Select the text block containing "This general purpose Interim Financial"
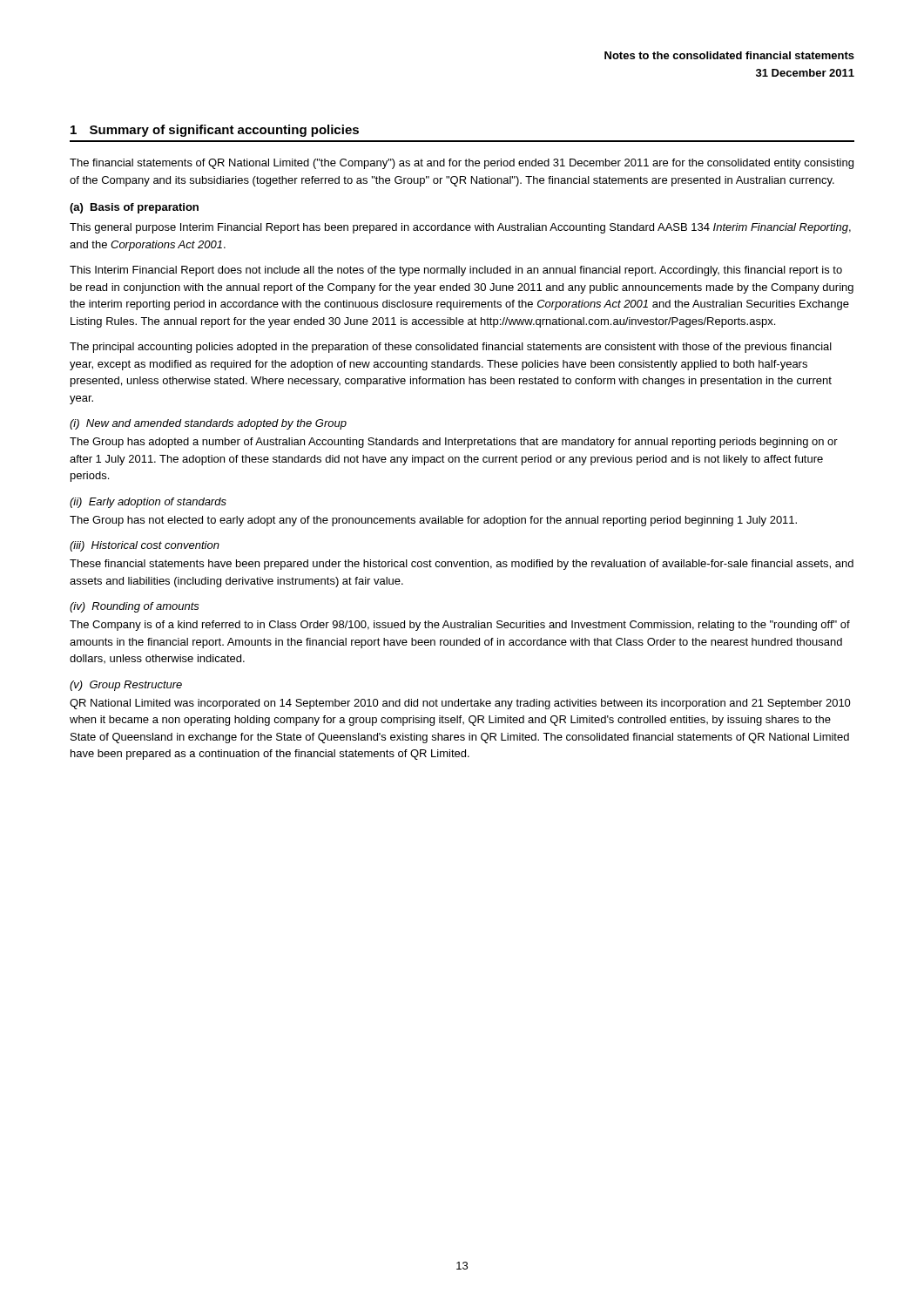 460,236
